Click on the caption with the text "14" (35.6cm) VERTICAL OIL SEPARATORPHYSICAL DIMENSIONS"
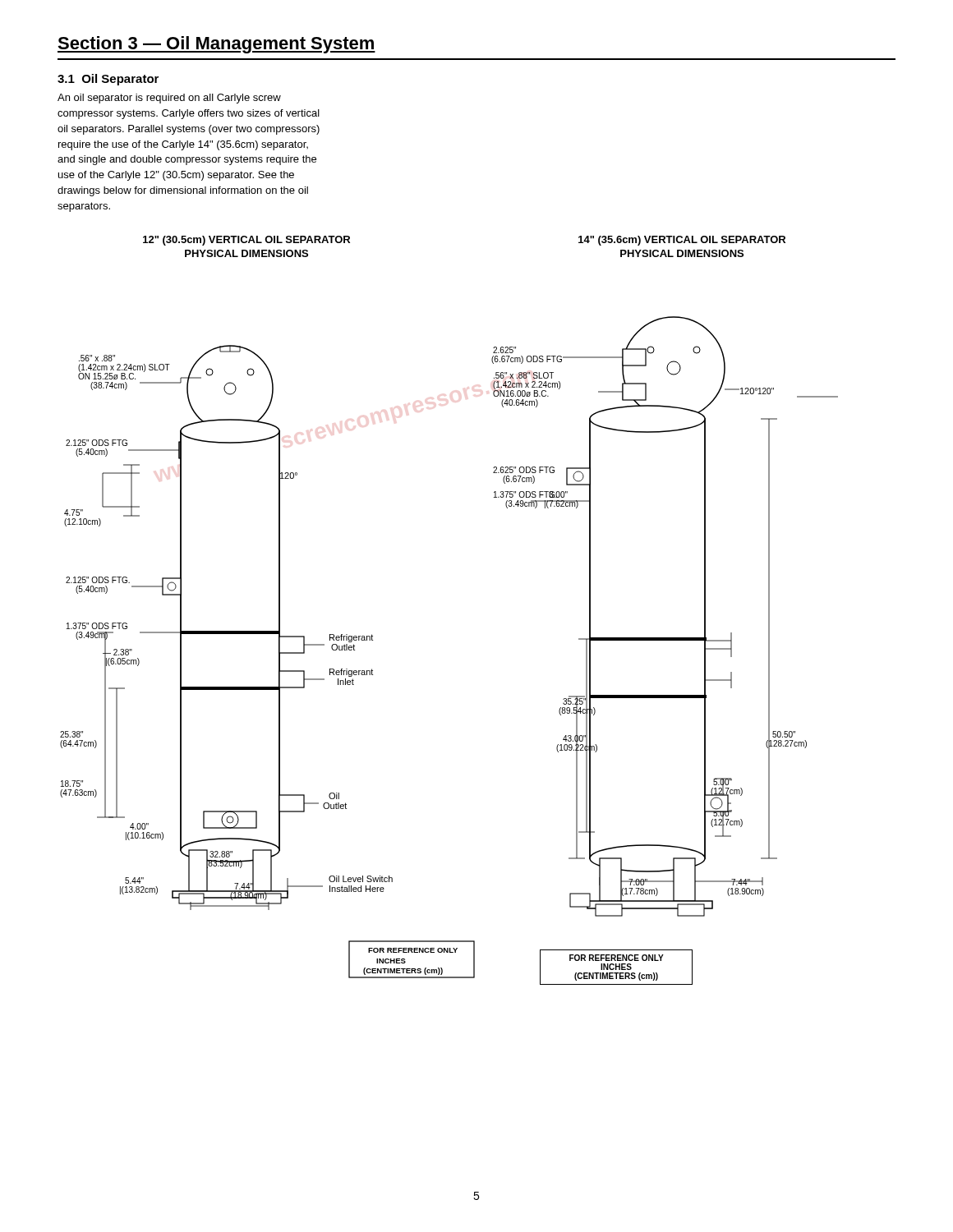This screenshot has width=953, height=1232. pos(682,246)
